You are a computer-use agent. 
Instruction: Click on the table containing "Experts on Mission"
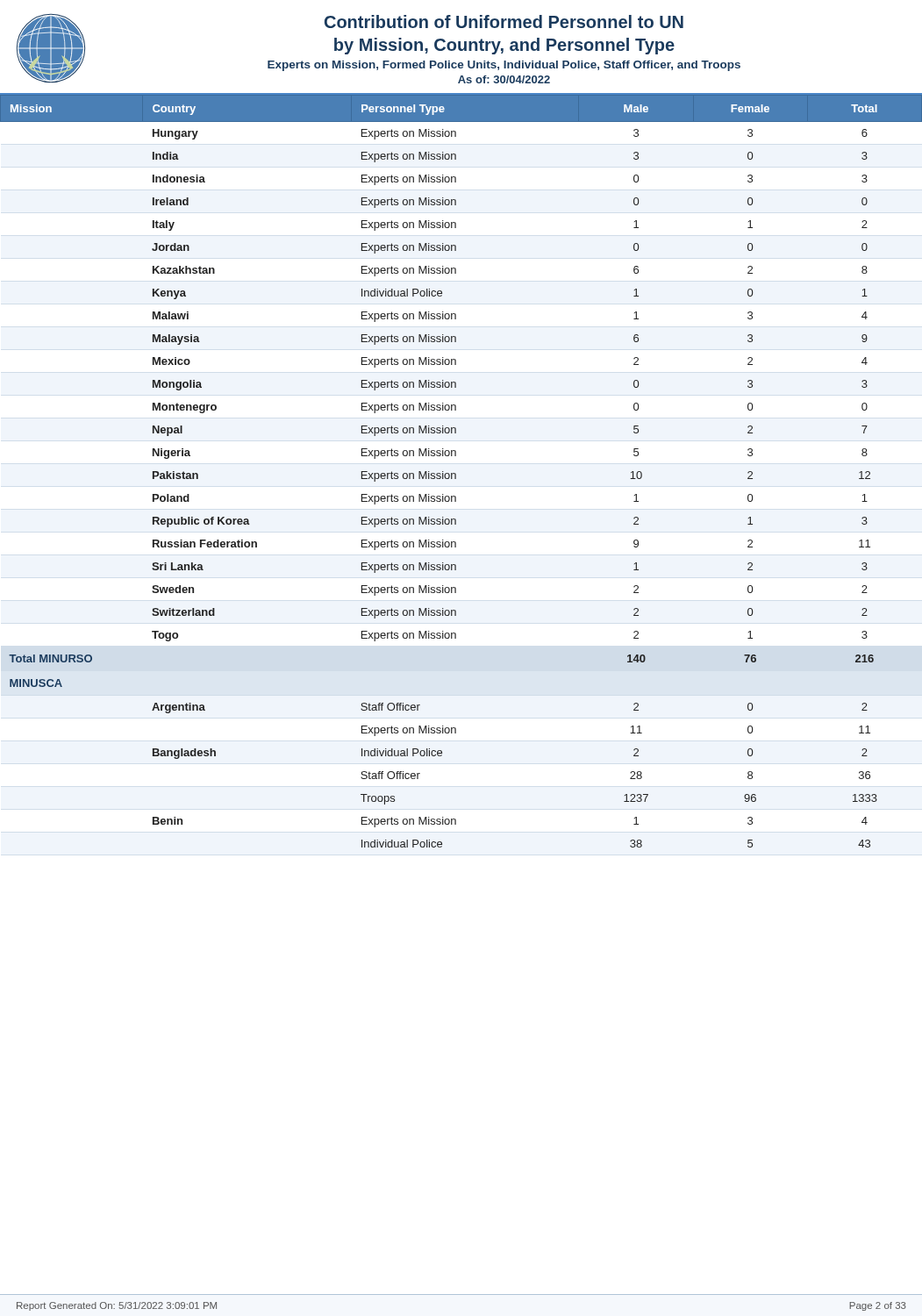coord(461,475)
